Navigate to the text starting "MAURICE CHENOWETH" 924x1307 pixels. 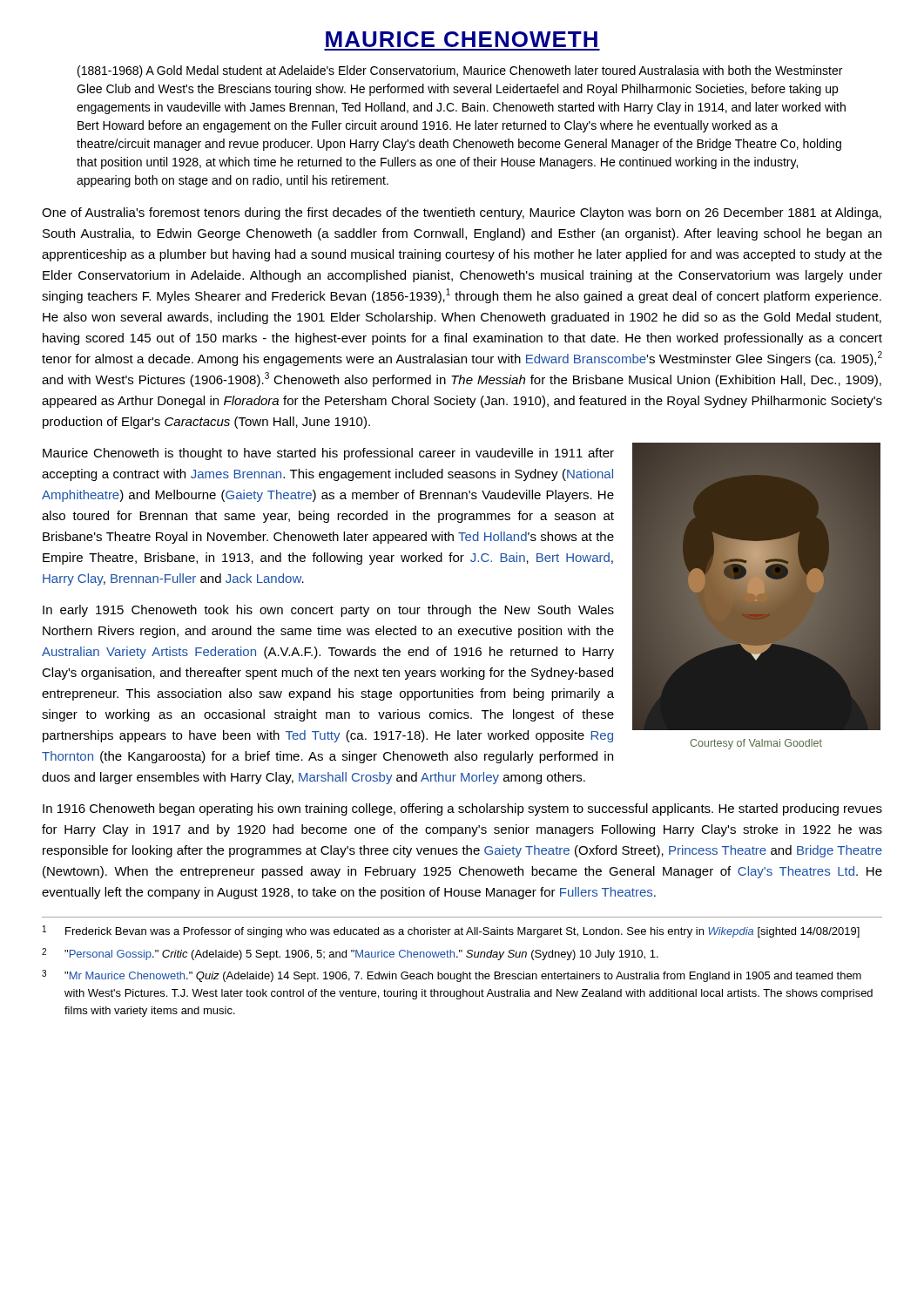(x=462, y=39)
